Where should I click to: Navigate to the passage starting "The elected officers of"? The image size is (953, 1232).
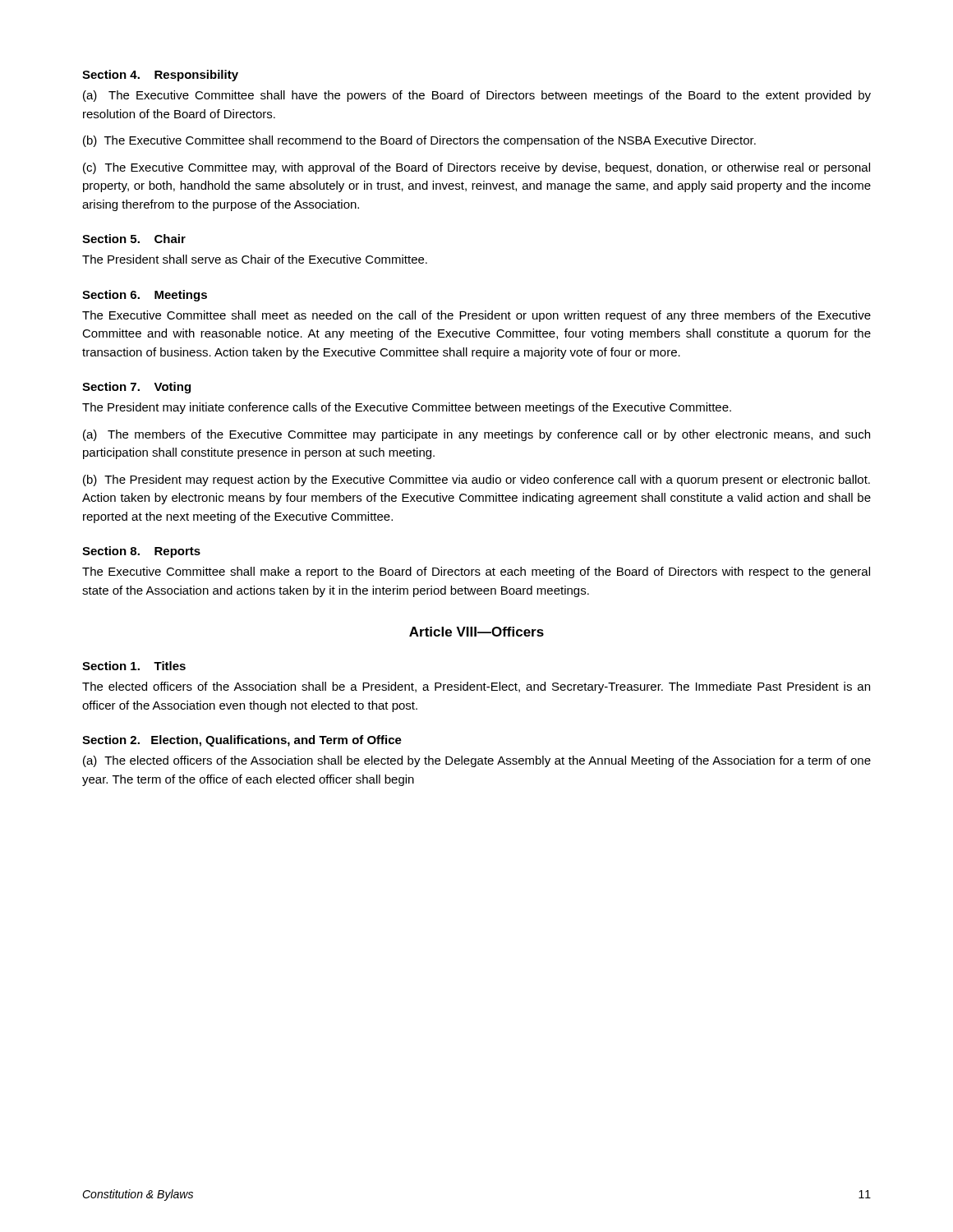476,695
